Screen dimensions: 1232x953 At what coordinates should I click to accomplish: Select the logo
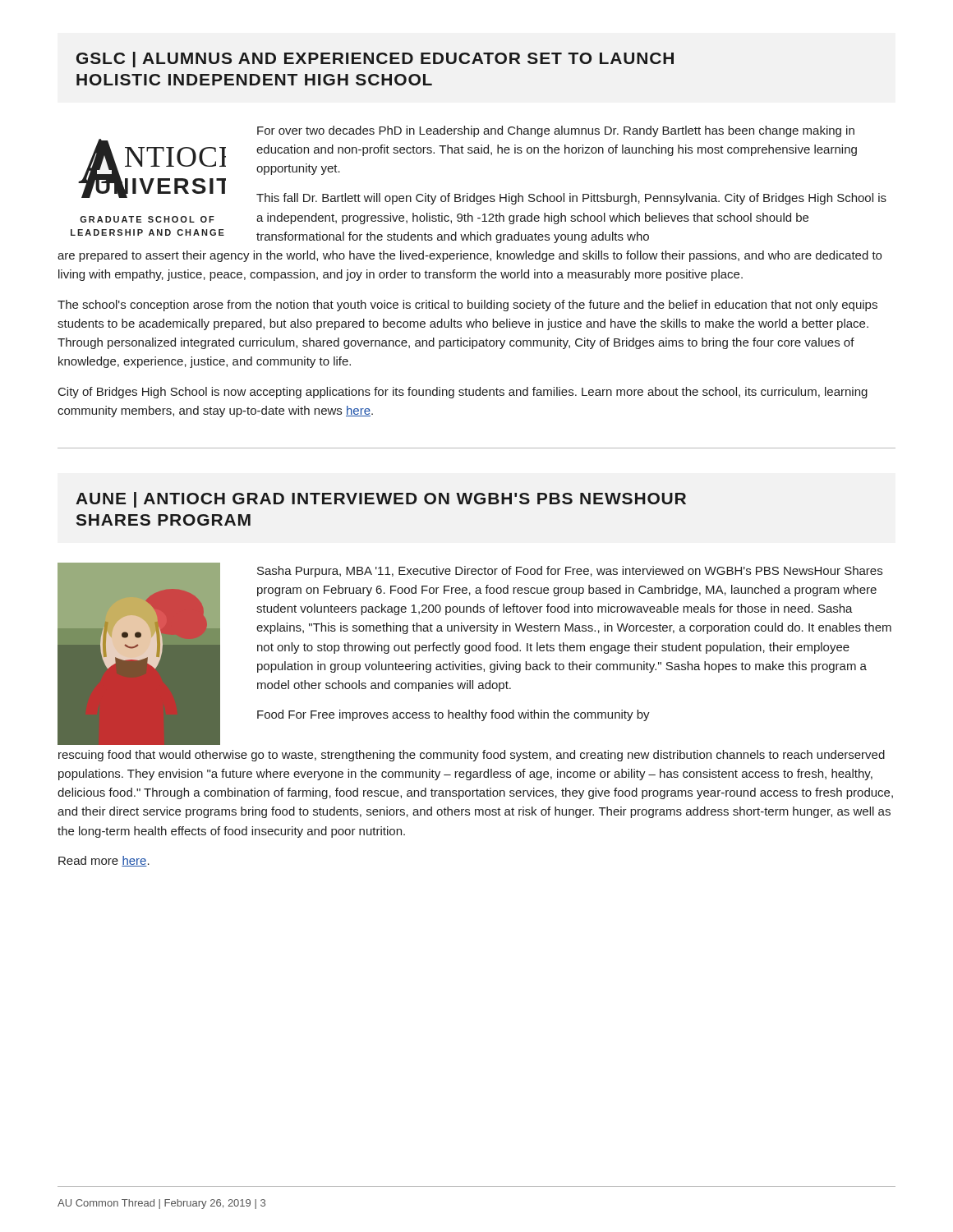(157, 183)
